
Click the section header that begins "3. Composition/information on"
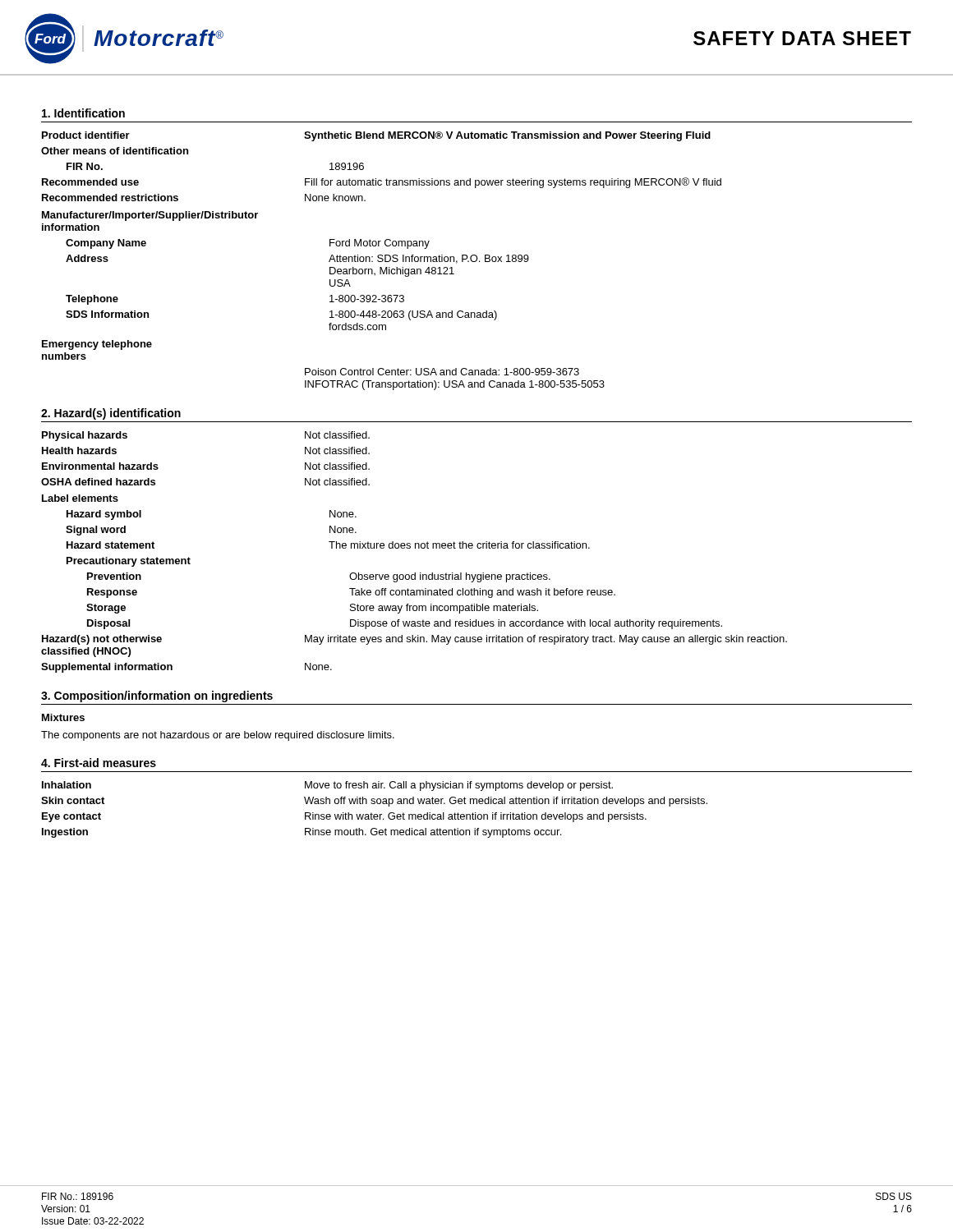point(157,696)
